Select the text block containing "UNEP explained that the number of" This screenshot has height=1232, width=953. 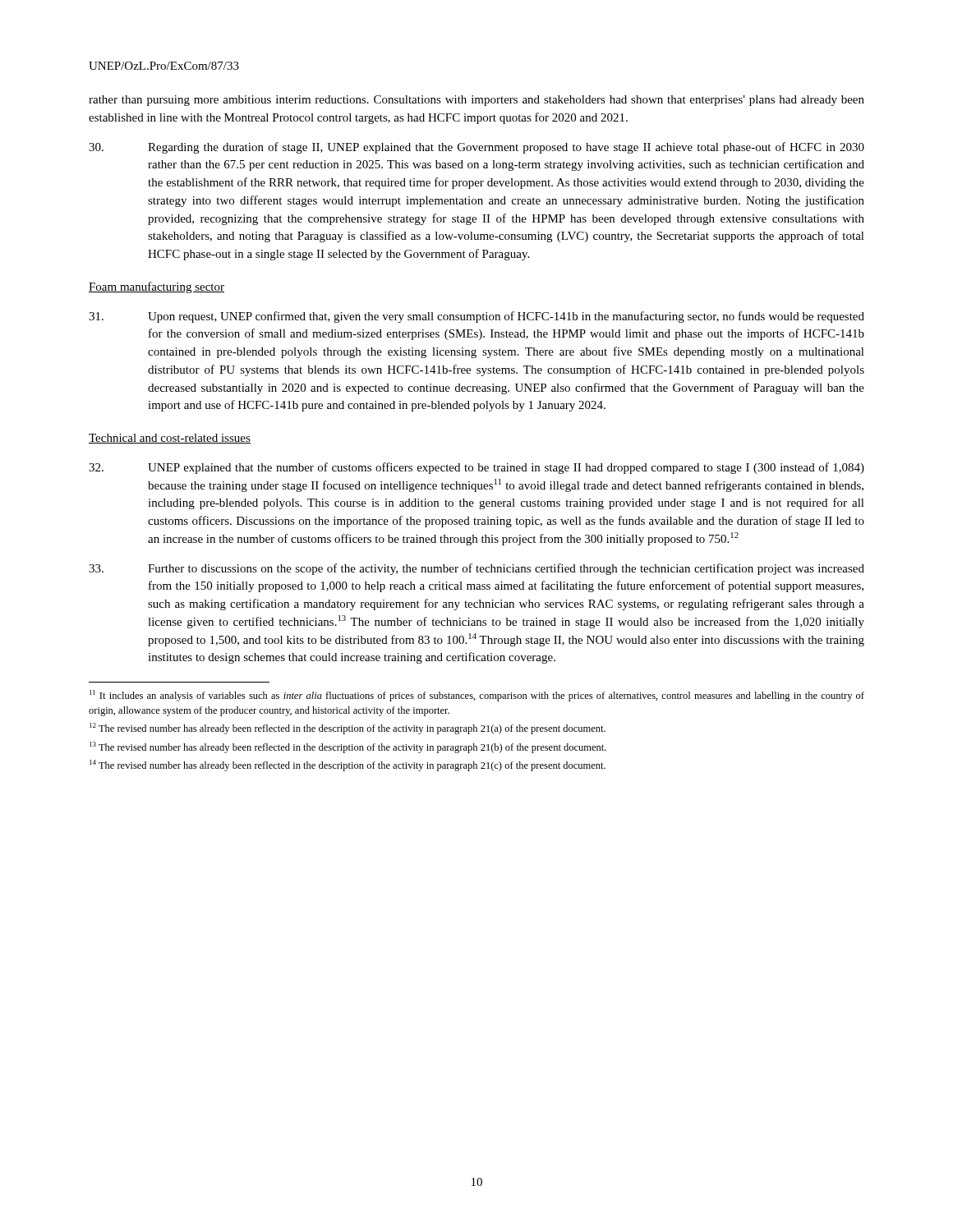(x=476, y=504)
